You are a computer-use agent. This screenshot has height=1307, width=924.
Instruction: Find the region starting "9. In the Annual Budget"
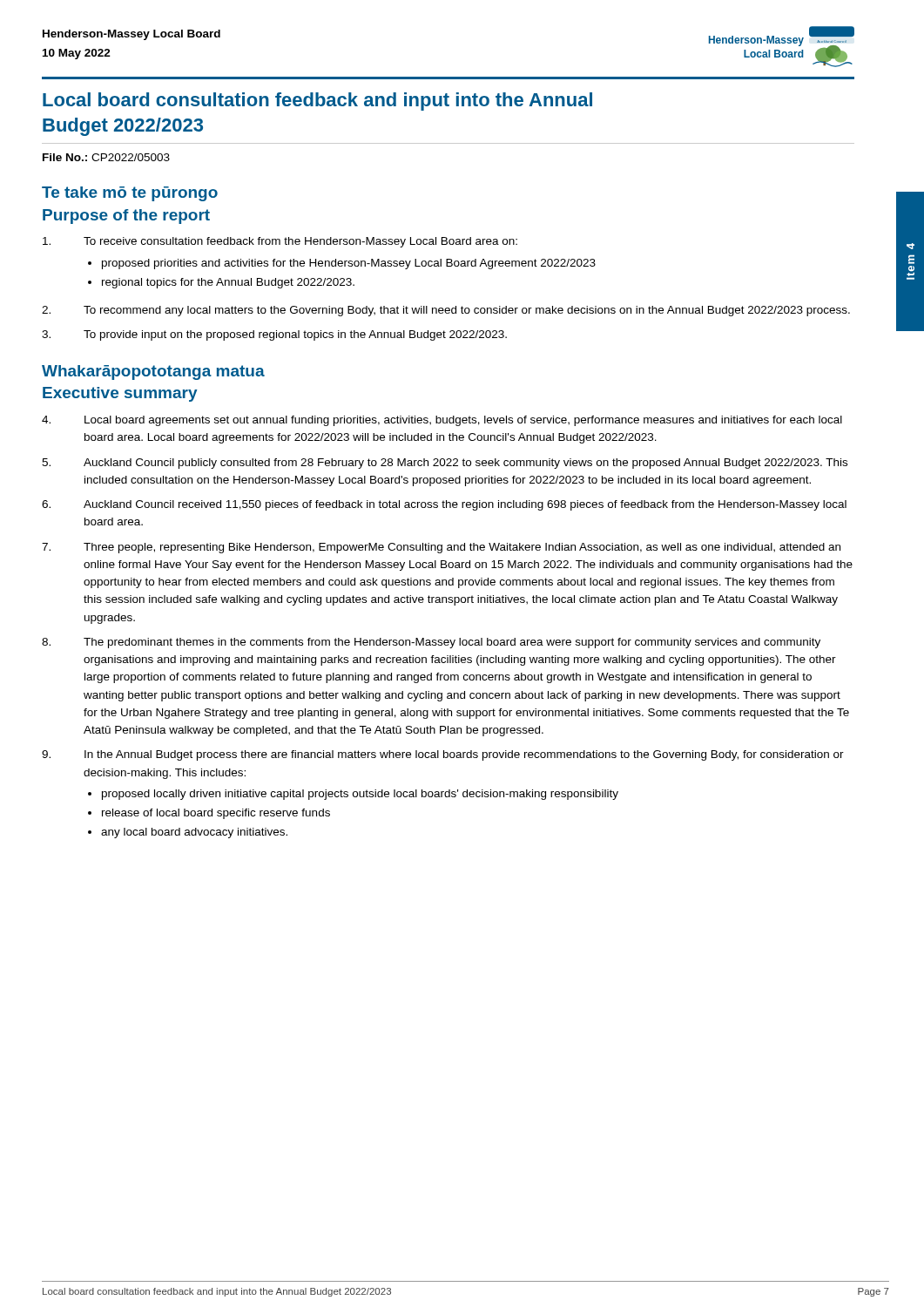[448, 795]
